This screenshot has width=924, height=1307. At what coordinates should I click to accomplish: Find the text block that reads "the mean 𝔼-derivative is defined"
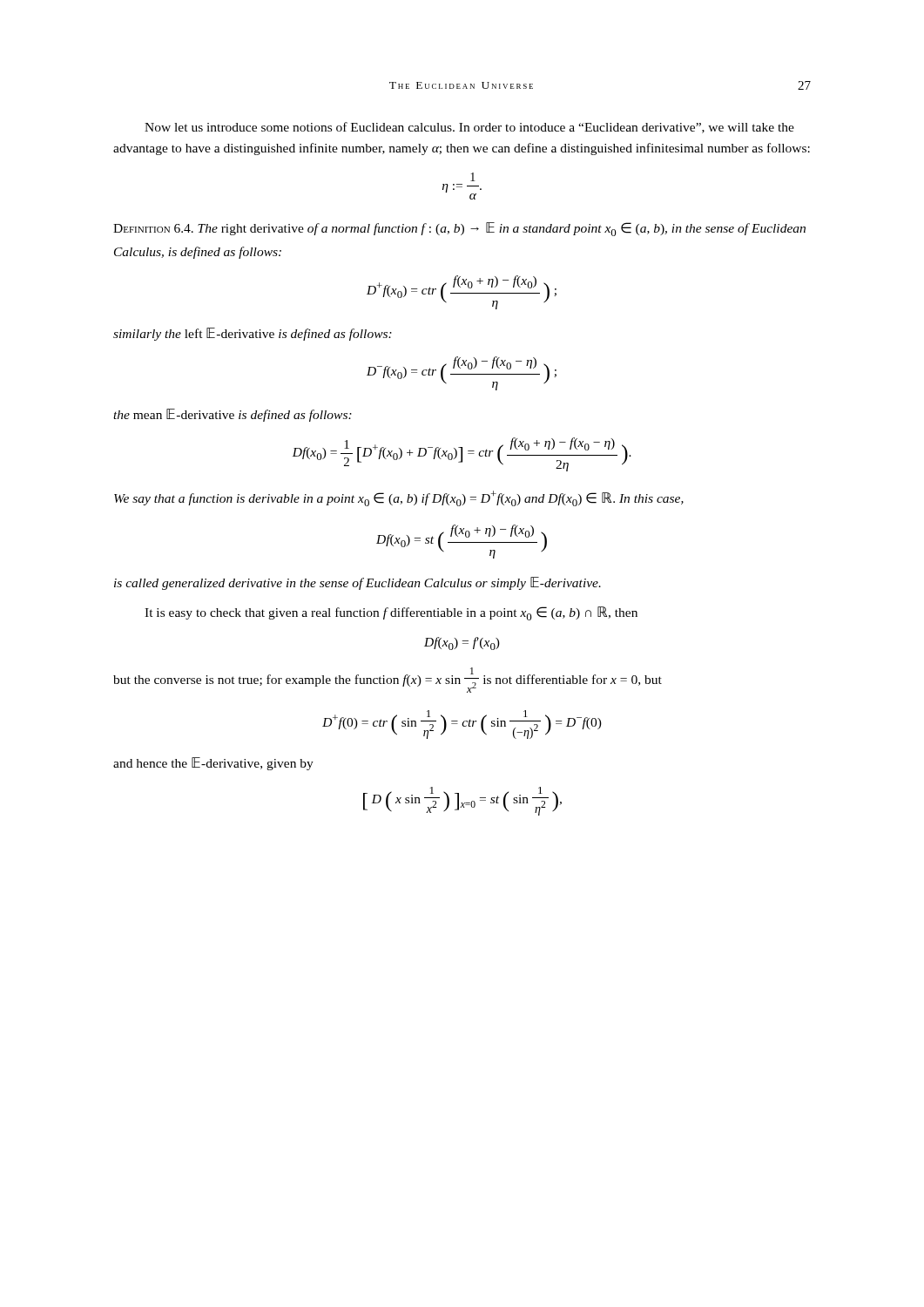pos(233,414)
